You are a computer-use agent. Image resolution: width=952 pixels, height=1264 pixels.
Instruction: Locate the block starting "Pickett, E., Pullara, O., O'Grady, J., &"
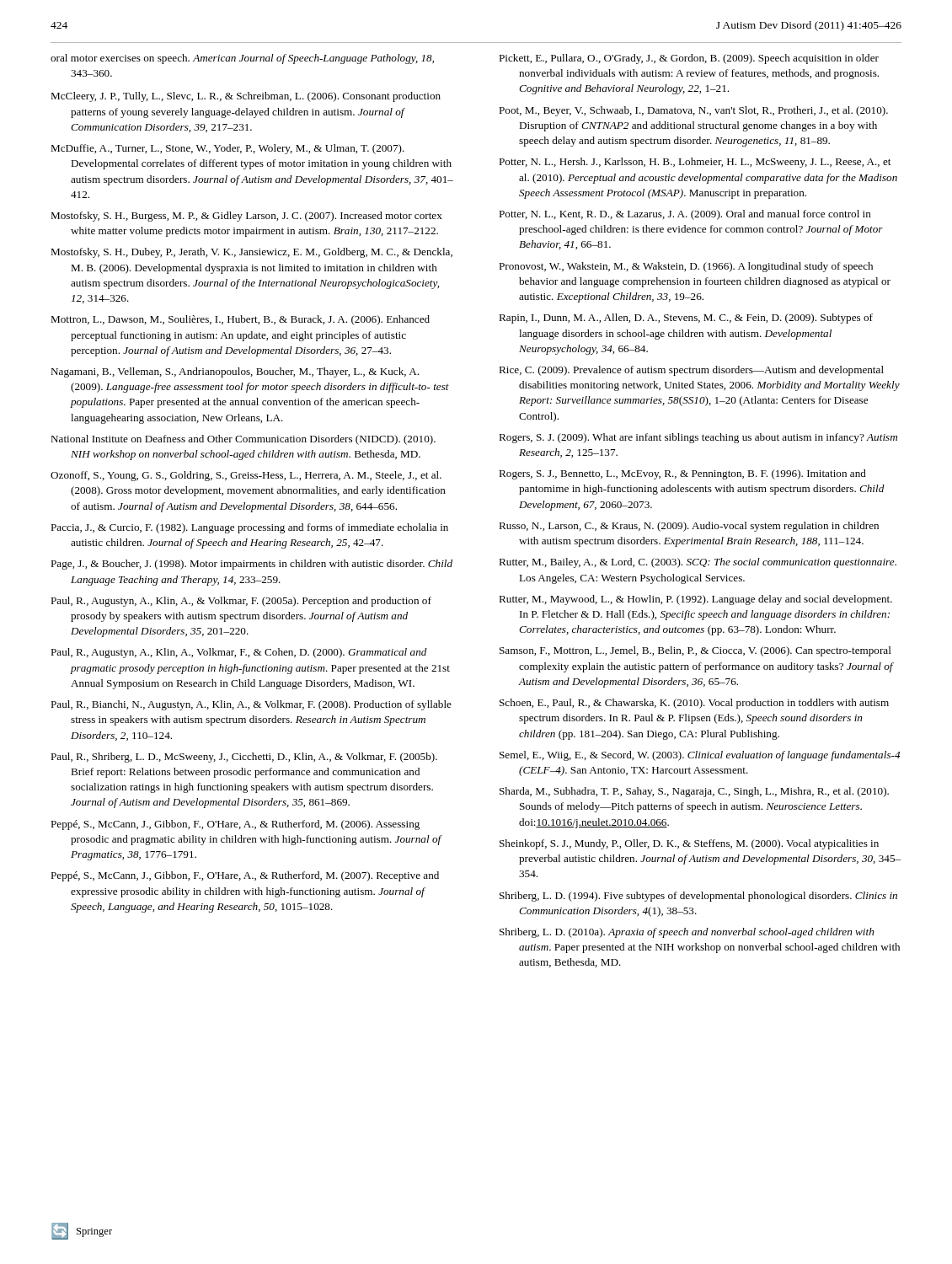pyautogui.click(x=689, y=73)
